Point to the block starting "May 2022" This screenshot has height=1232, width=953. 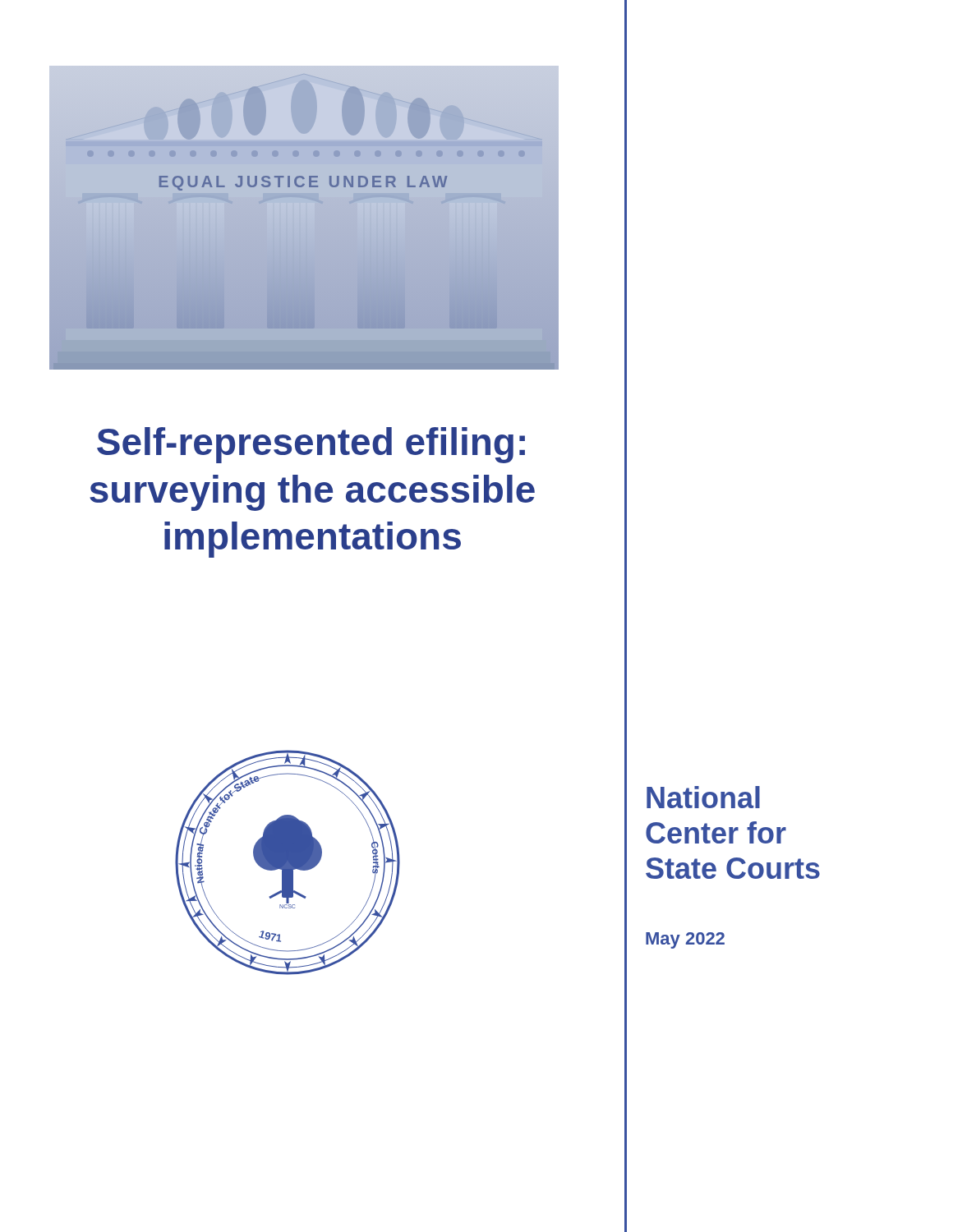click(685, 940)
